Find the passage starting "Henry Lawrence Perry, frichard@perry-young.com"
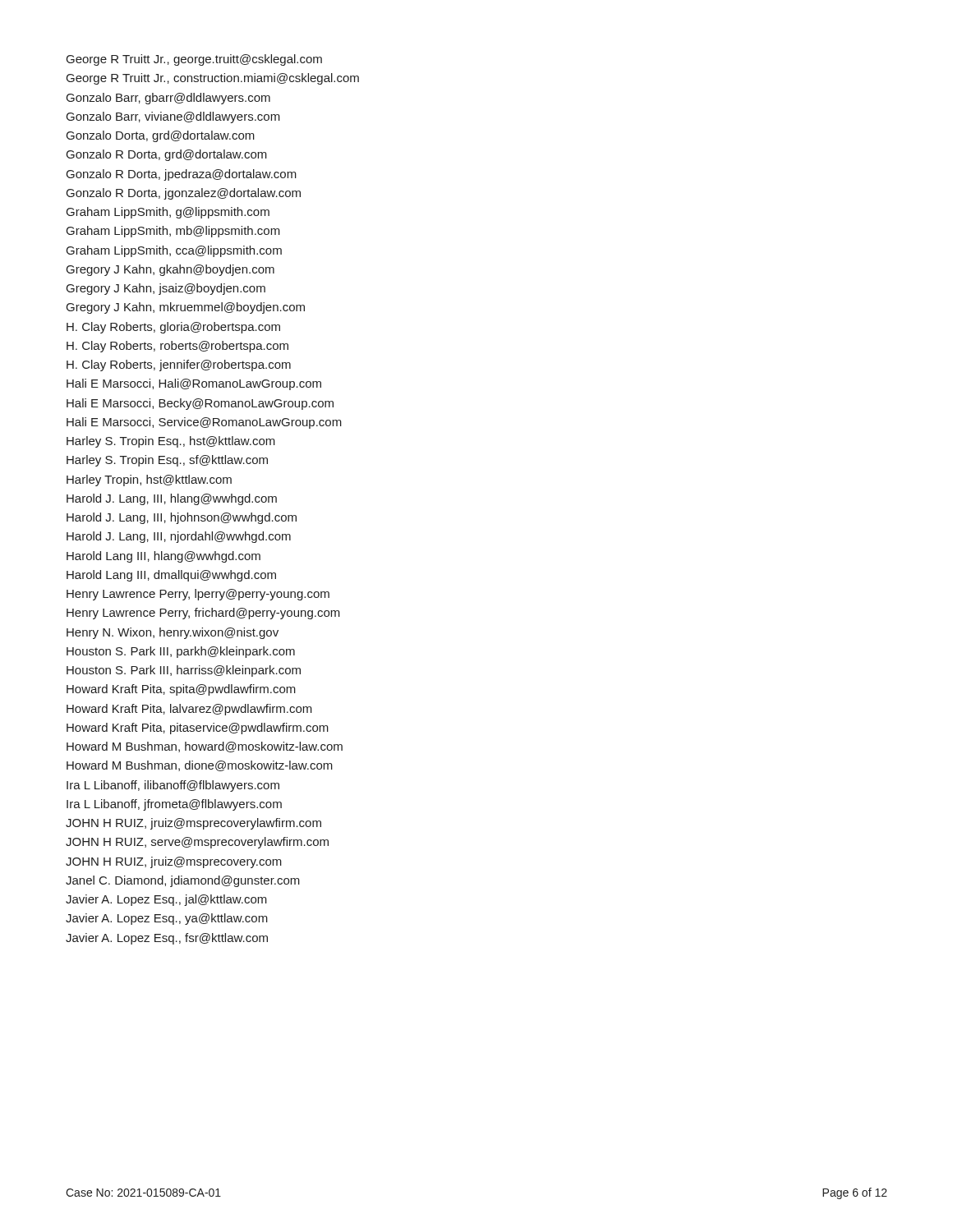This screenshot has width=953, height=1232. click(x=203, y=612)
